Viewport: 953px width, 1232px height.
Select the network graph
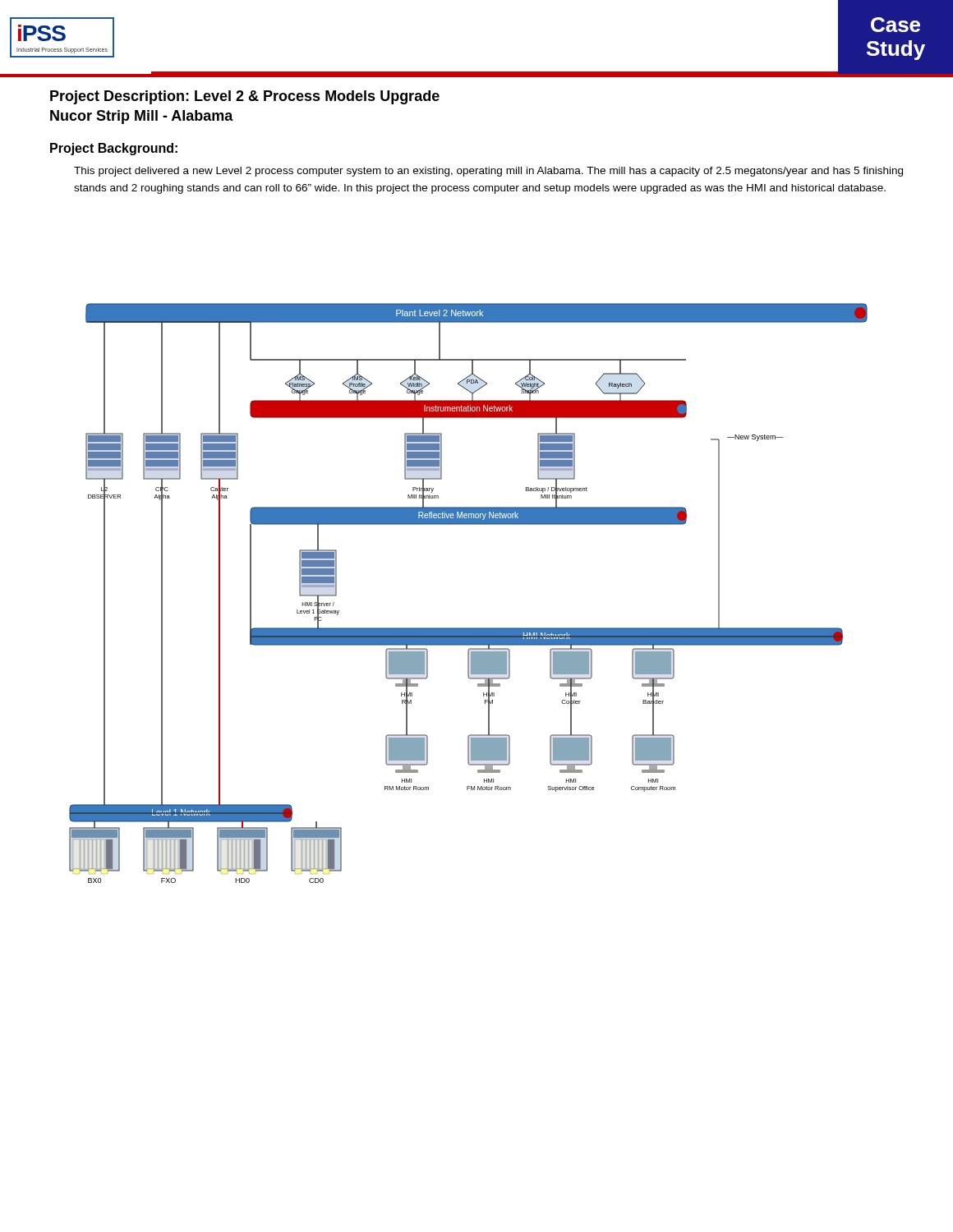point(476,608)
